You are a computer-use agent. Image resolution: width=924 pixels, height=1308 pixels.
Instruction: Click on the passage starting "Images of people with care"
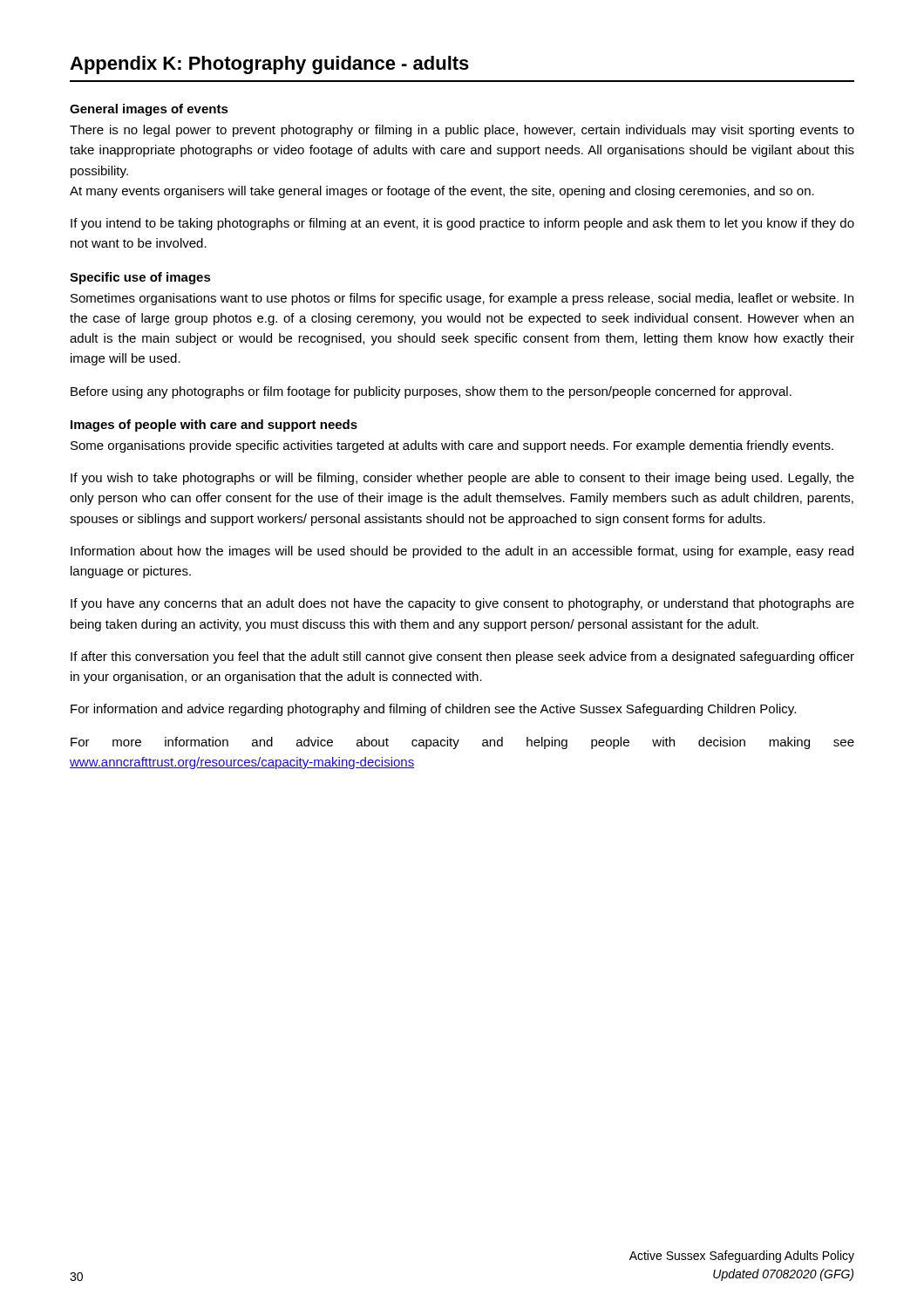[x=214, y=424]
